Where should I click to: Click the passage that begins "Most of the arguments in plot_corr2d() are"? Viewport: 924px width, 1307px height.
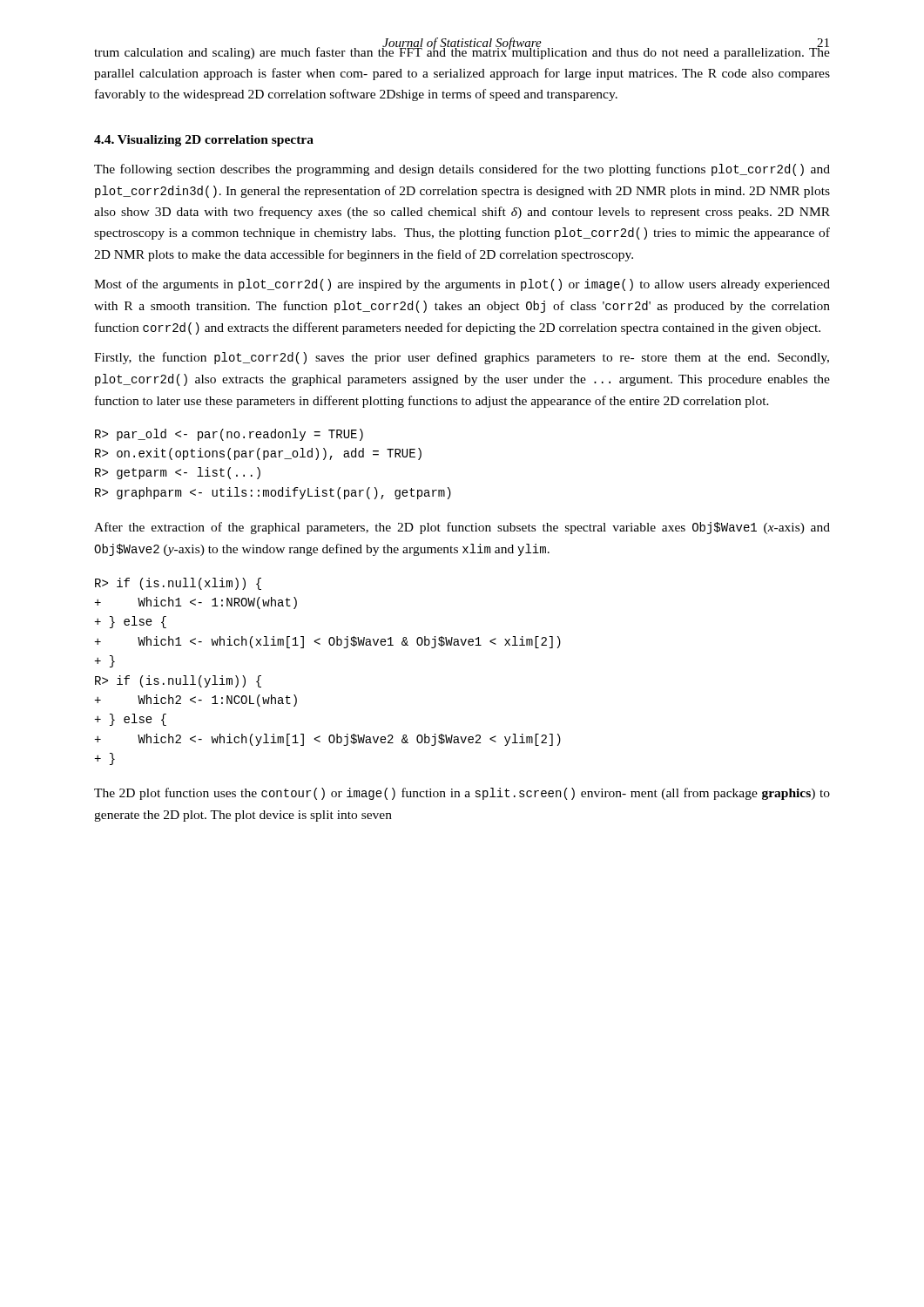coord(462,306)
